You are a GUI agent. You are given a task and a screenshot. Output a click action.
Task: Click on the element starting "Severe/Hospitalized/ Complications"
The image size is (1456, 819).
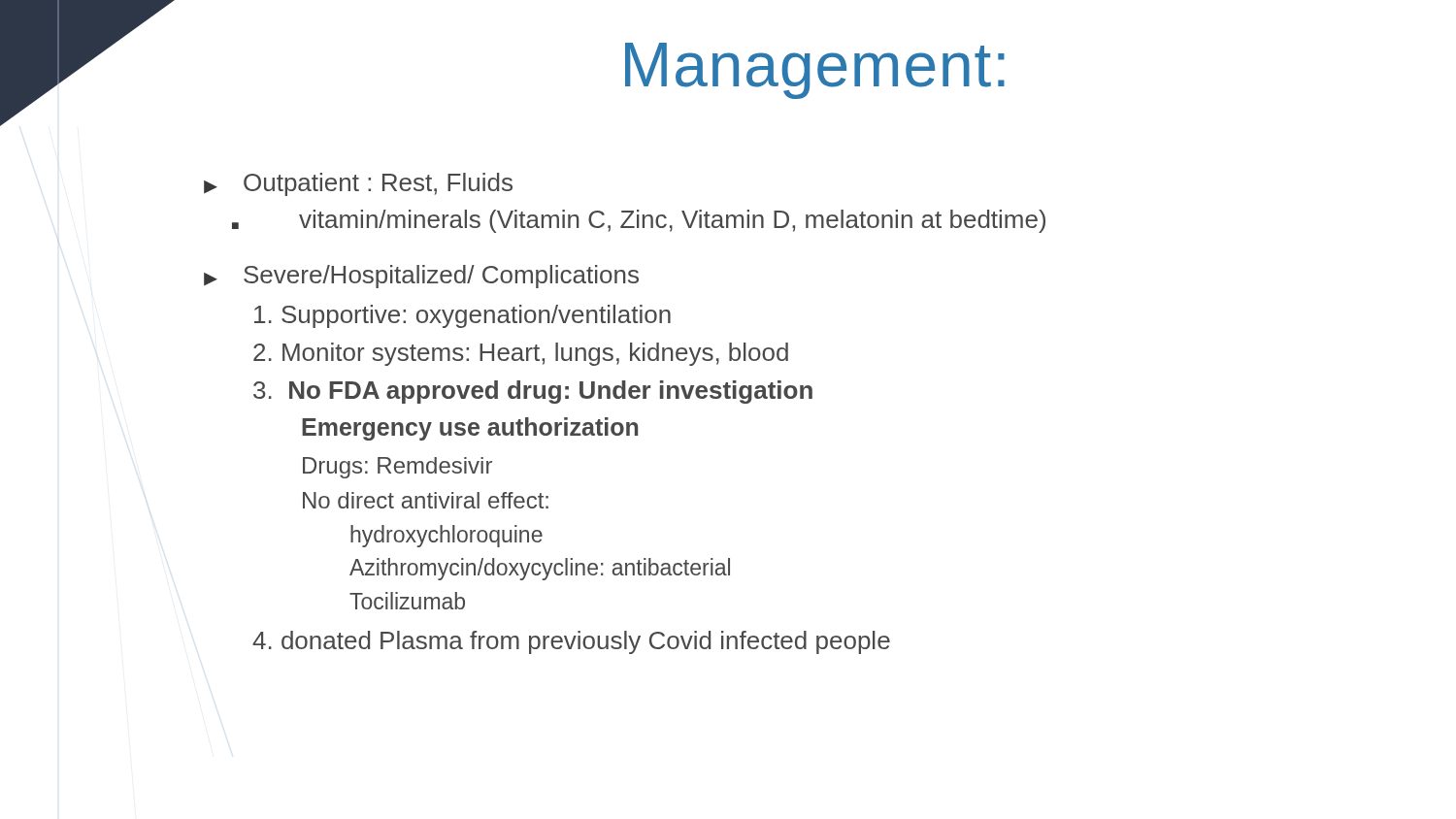tap(422, 276)
